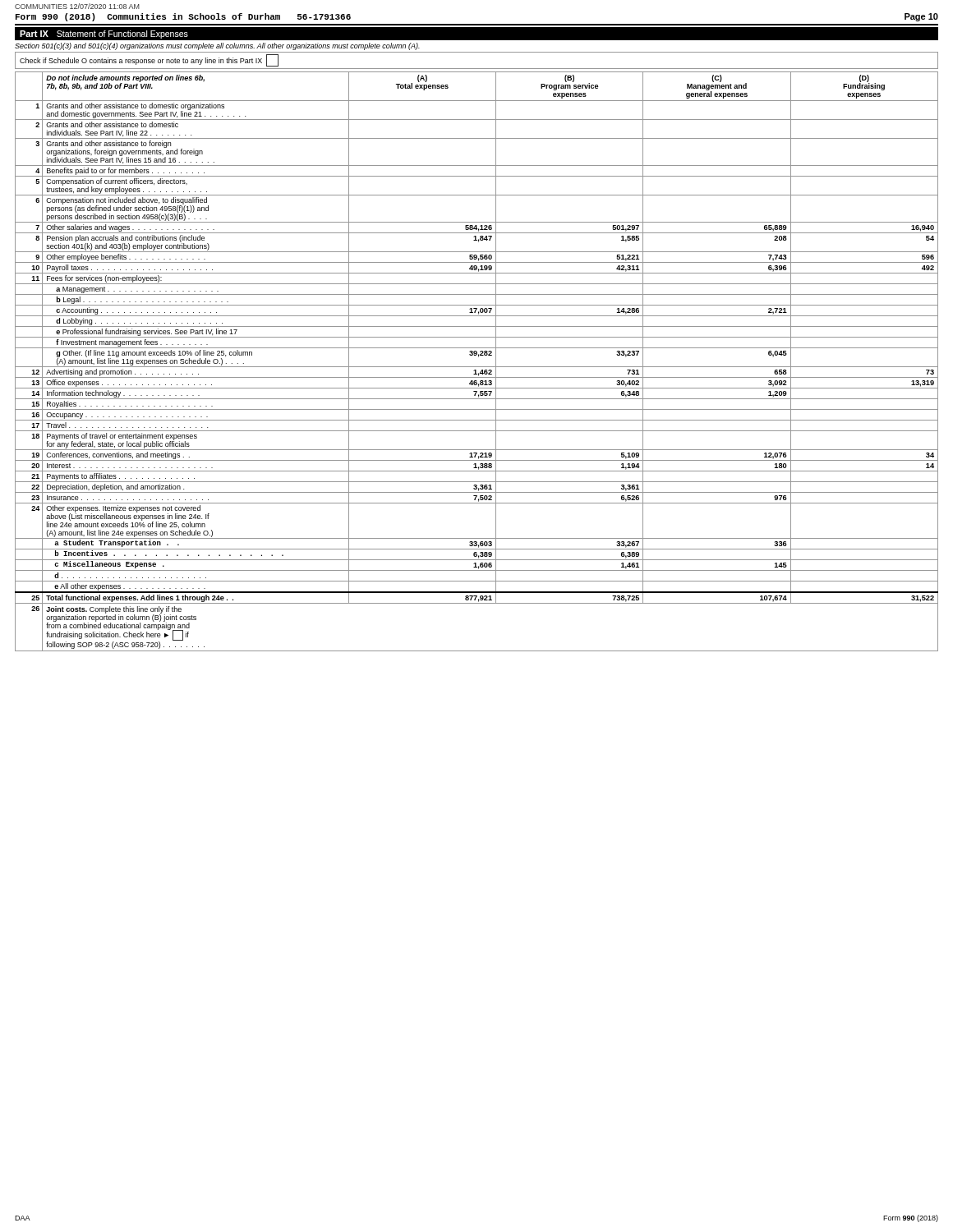
Task: Navigate to the region starting "Form 990 (2018) Communities in Schools of"
Action: point(476,17)
